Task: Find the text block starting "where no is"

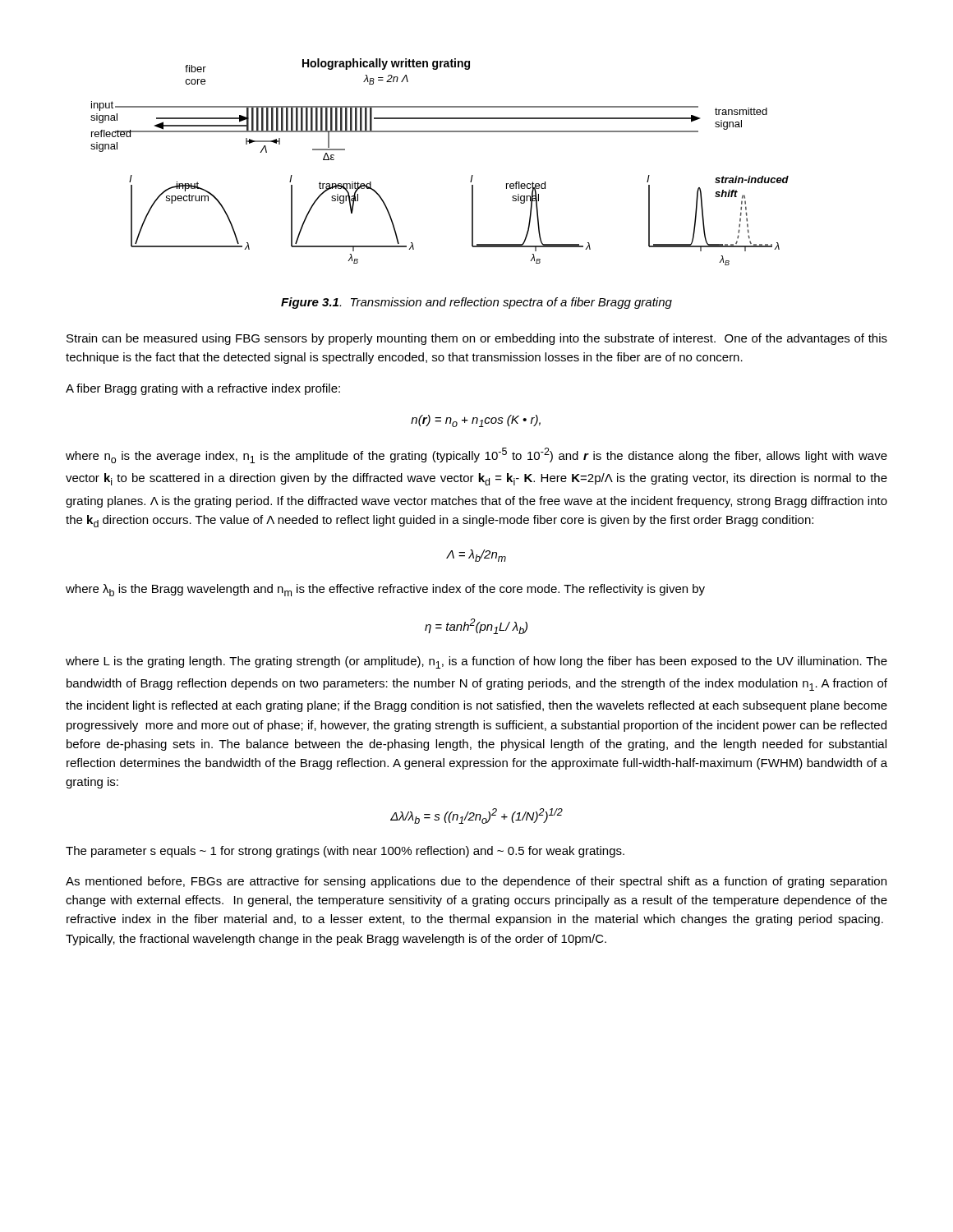Action: 476,488
